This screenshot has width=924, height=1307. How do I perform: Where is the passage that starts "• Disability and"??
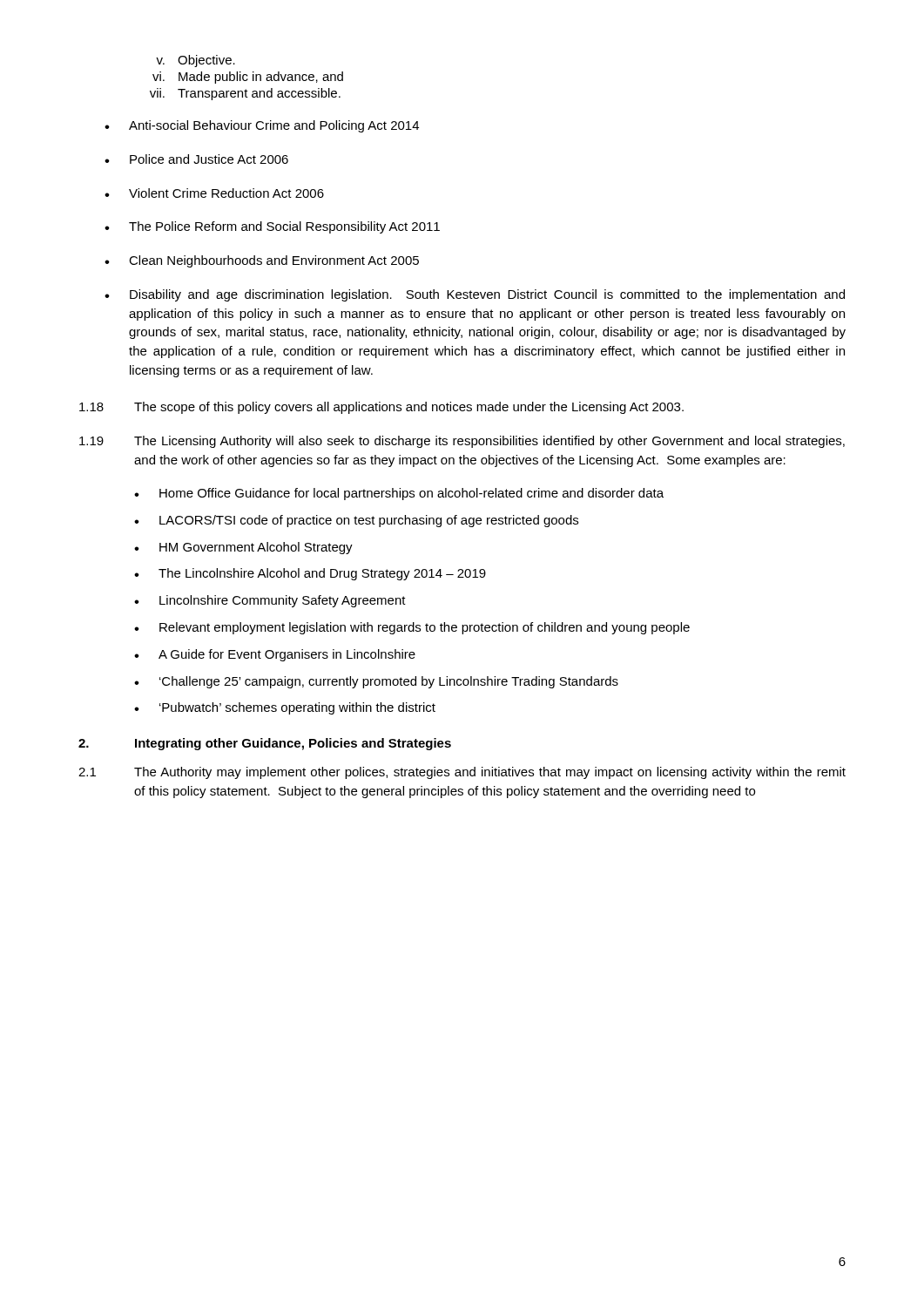point(462,332)
